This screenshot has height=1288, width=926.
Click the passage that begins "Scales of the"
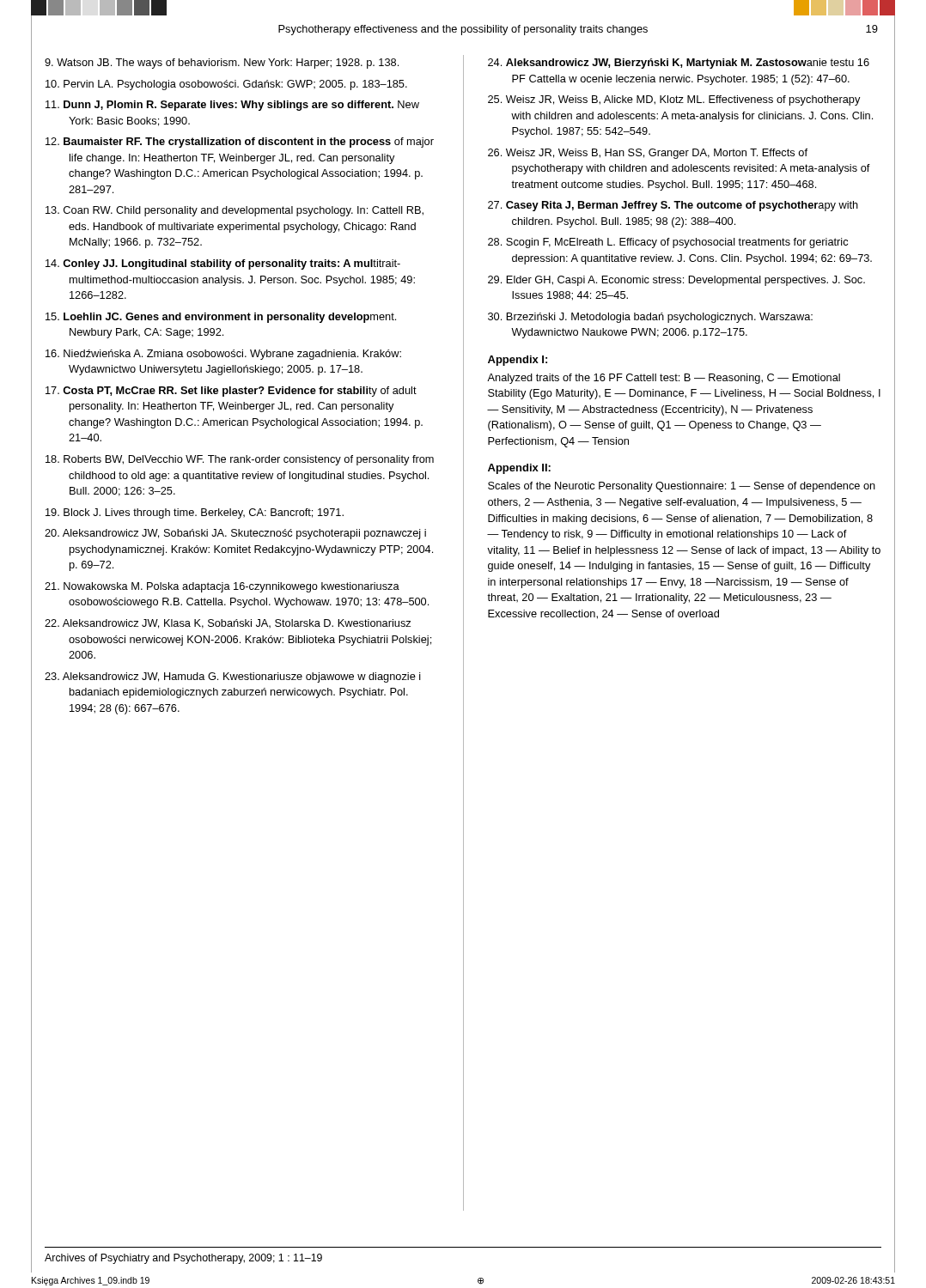[684, 550]
